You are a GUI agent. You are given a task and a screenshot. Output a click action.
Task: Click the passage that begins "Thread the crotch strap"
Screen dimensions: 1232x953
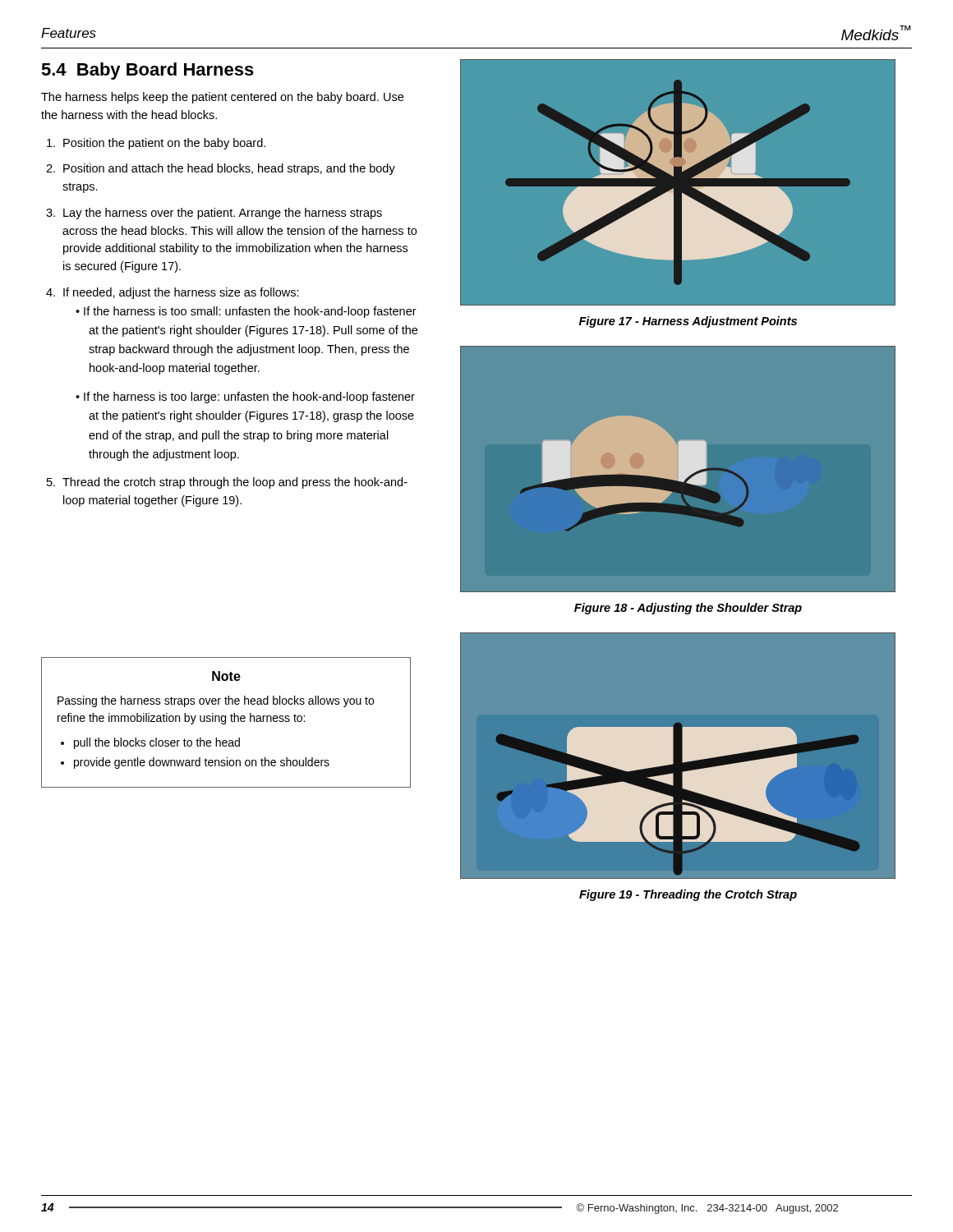(x=235, y=491)
